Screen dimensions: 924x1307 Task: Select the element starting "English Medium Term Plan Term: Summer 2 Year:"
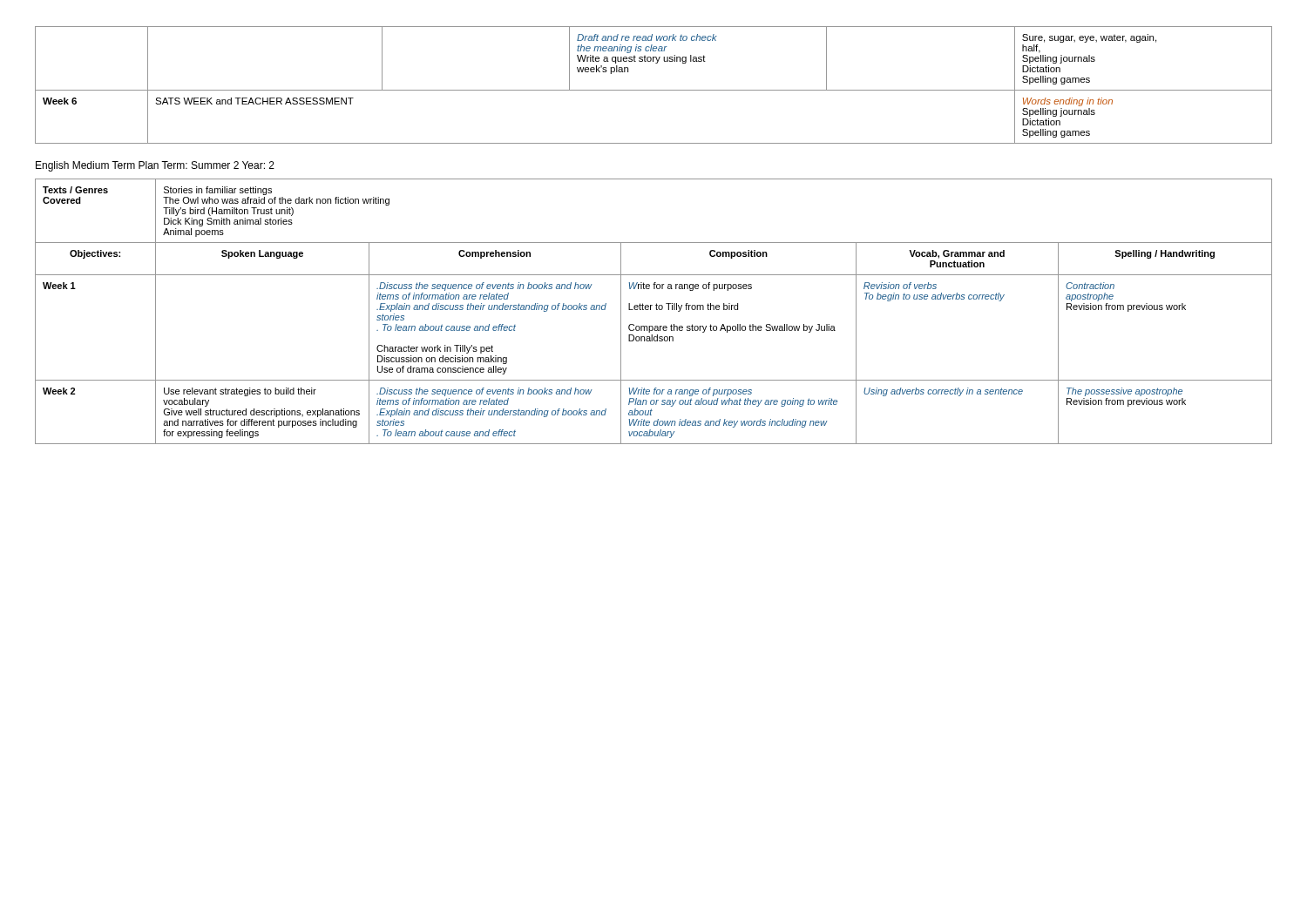coord(155,165)
